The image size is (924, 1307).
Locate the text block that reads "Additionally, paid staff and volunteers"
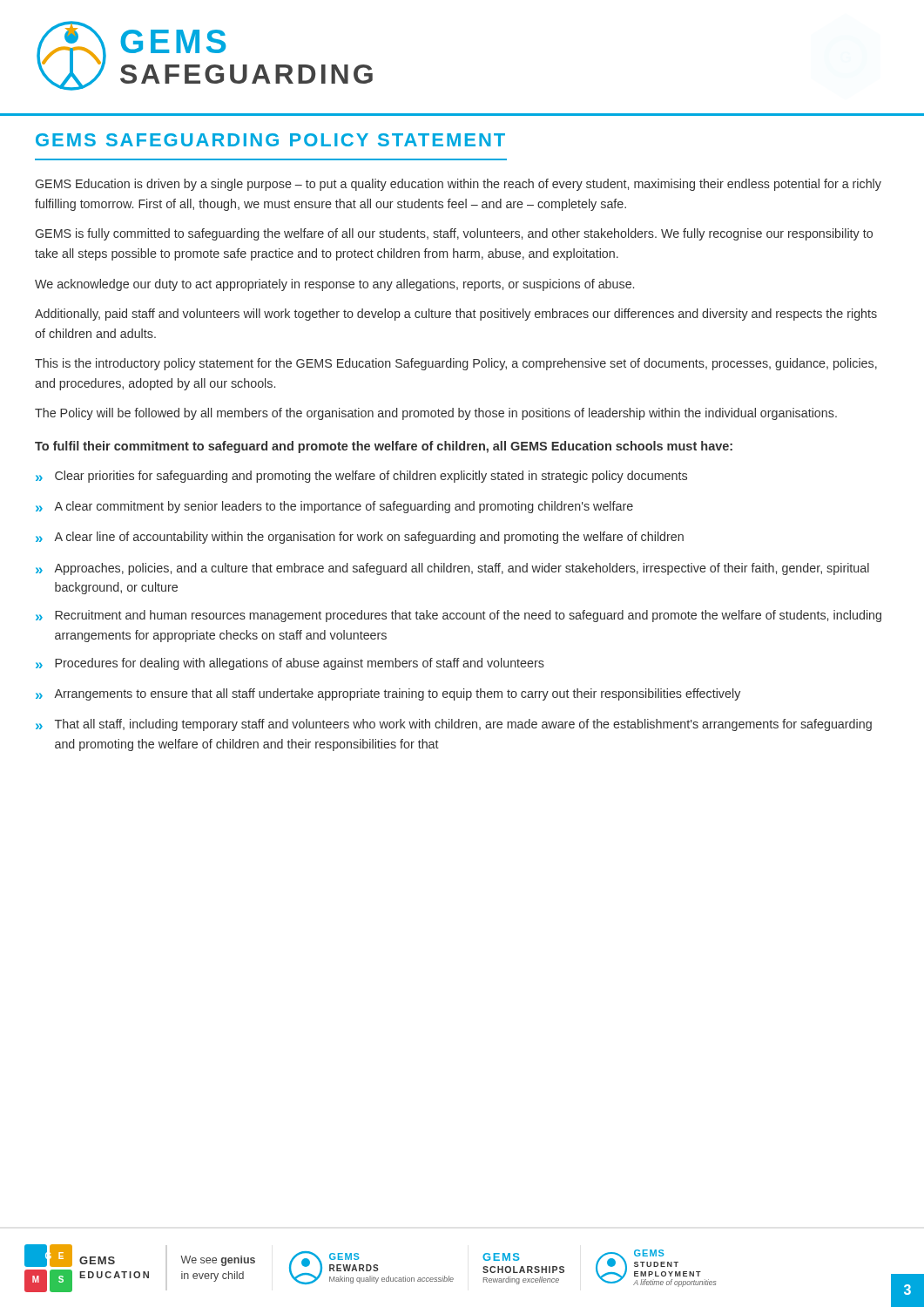tap(456, 324)
